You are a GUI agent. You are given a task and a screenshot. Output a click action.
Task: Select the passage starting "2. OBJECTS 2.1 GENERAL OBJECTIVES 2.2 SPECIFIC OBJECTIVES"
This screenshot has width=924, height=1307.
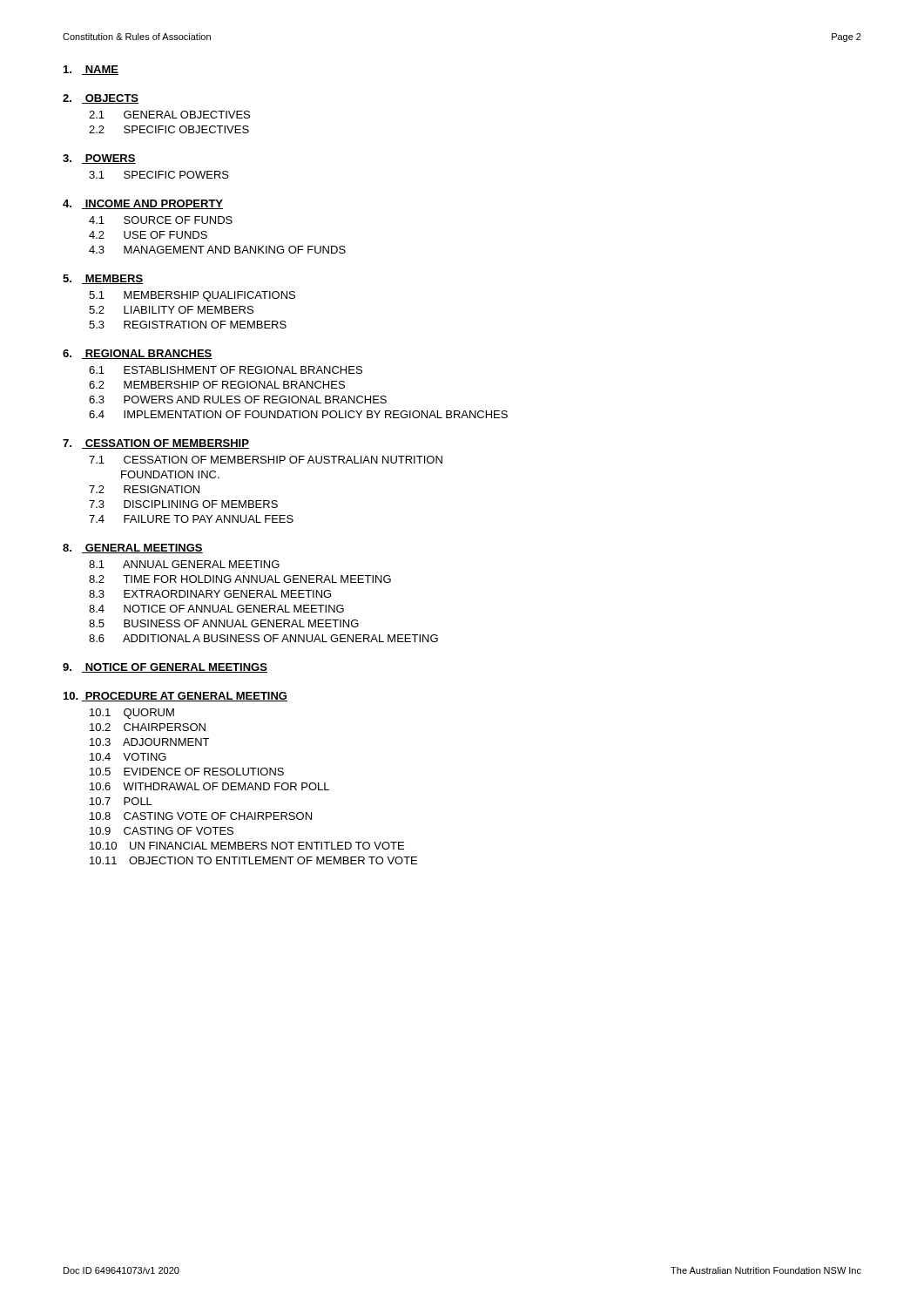tap(101, 99)
